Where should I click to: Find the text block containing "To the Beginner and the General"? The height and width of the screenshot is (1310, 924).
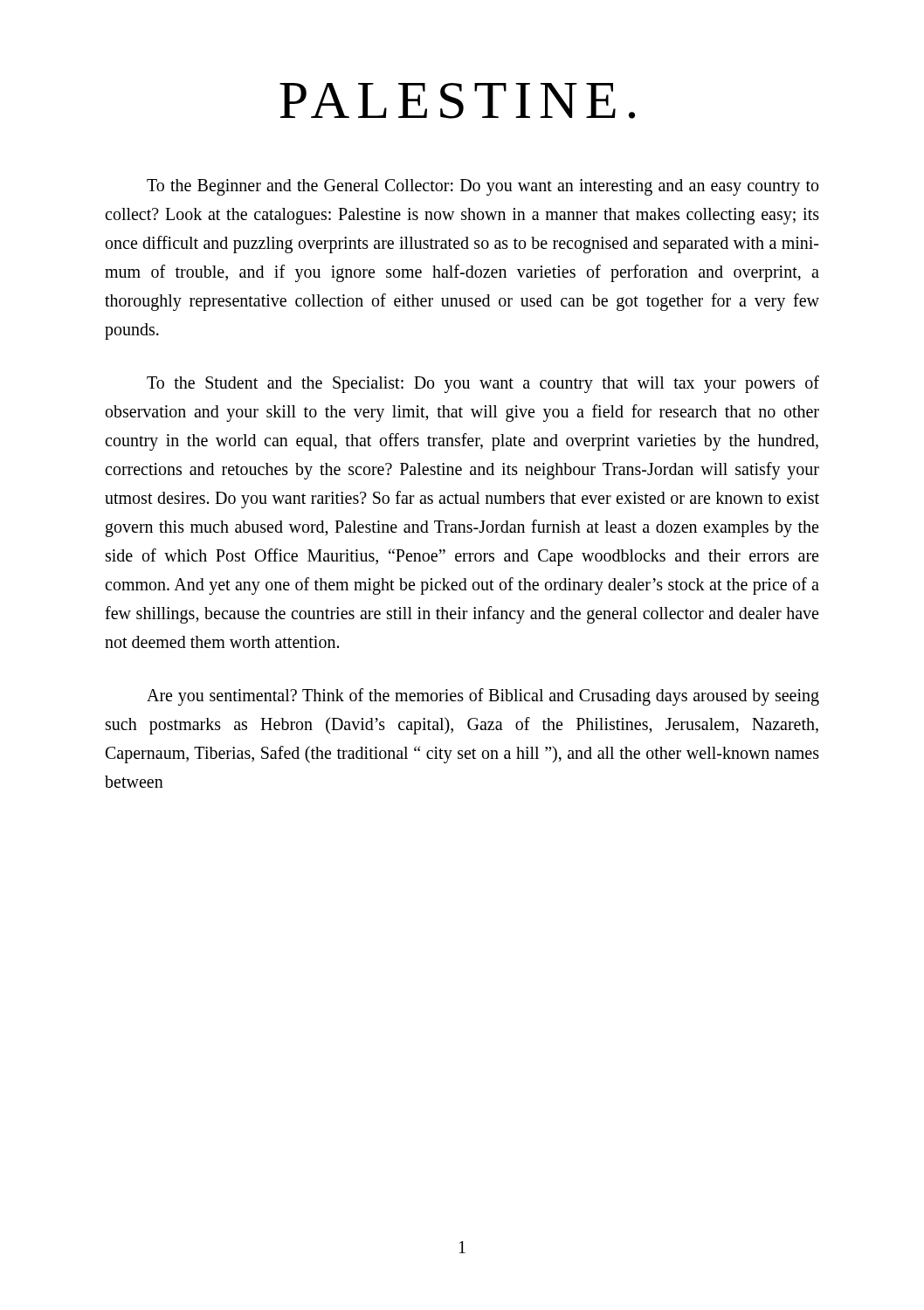pyautogui.click(x=462, y=257)
